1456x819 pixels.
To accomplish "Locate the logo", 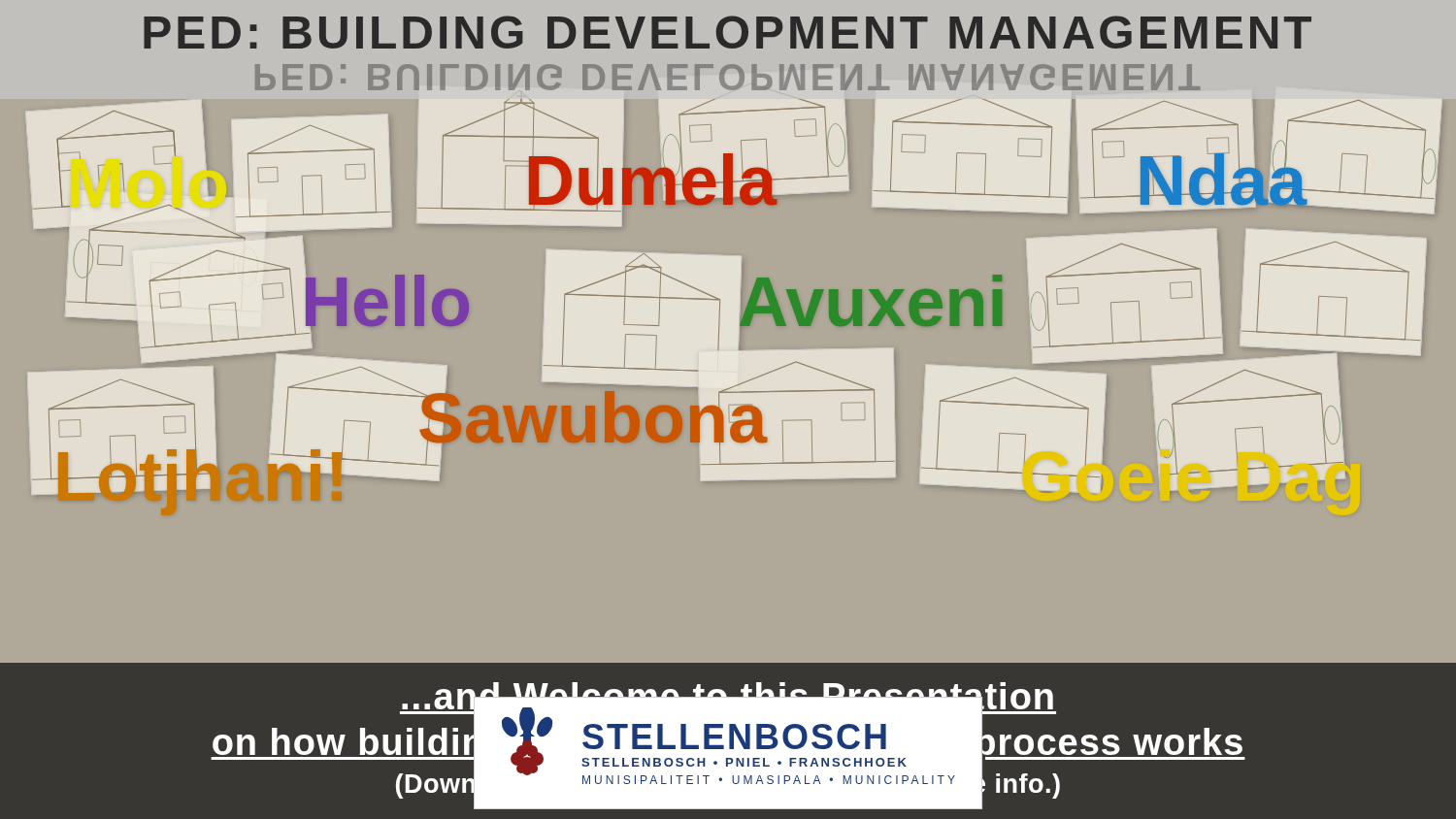I will click(728, 753).
